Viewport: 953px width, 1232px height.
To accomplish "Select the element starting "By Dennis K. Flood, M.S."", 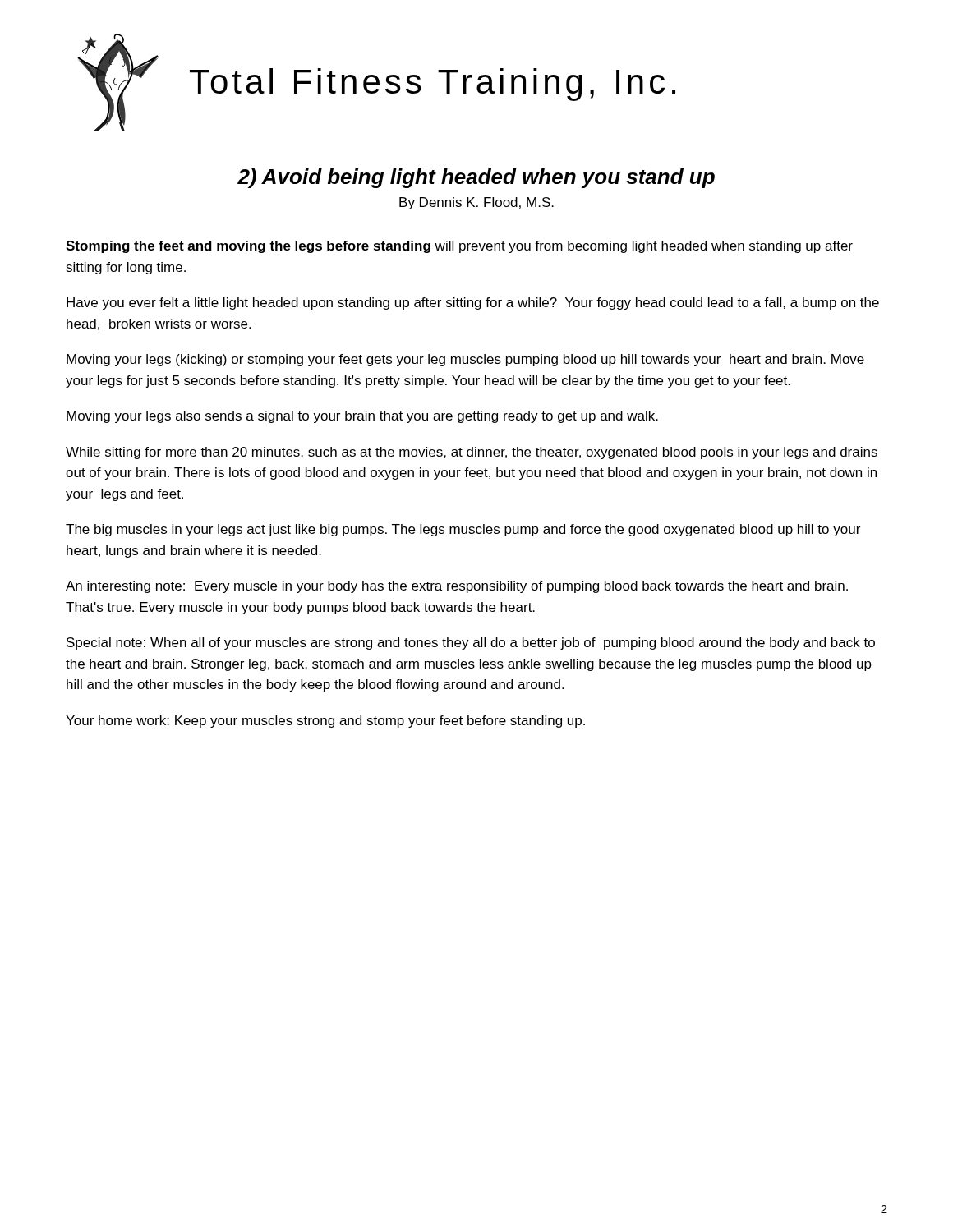I will click(x=476, y=202).
